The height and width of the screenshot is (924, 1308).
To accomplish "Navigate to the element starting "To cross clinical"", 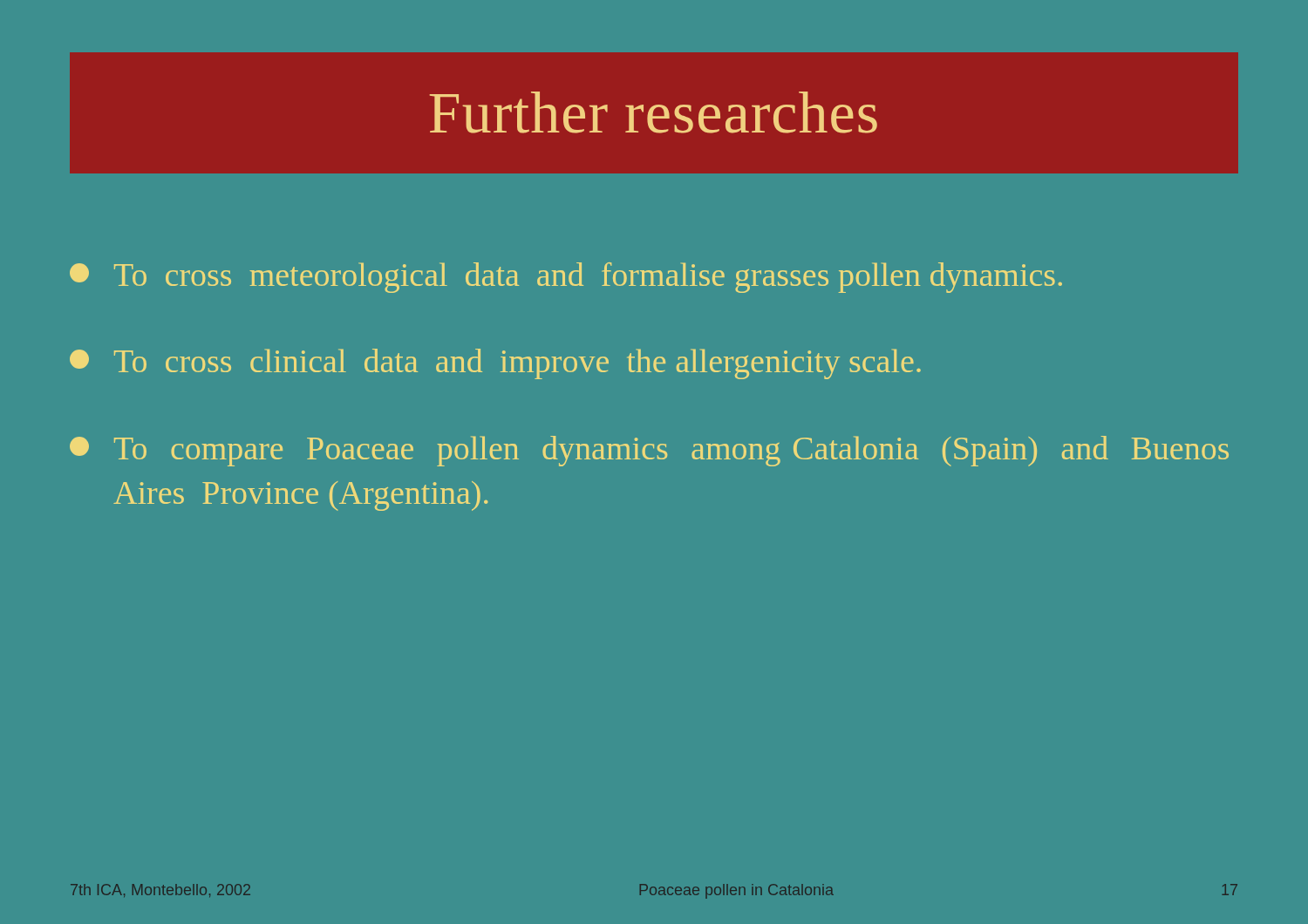I will click(654, 362).
